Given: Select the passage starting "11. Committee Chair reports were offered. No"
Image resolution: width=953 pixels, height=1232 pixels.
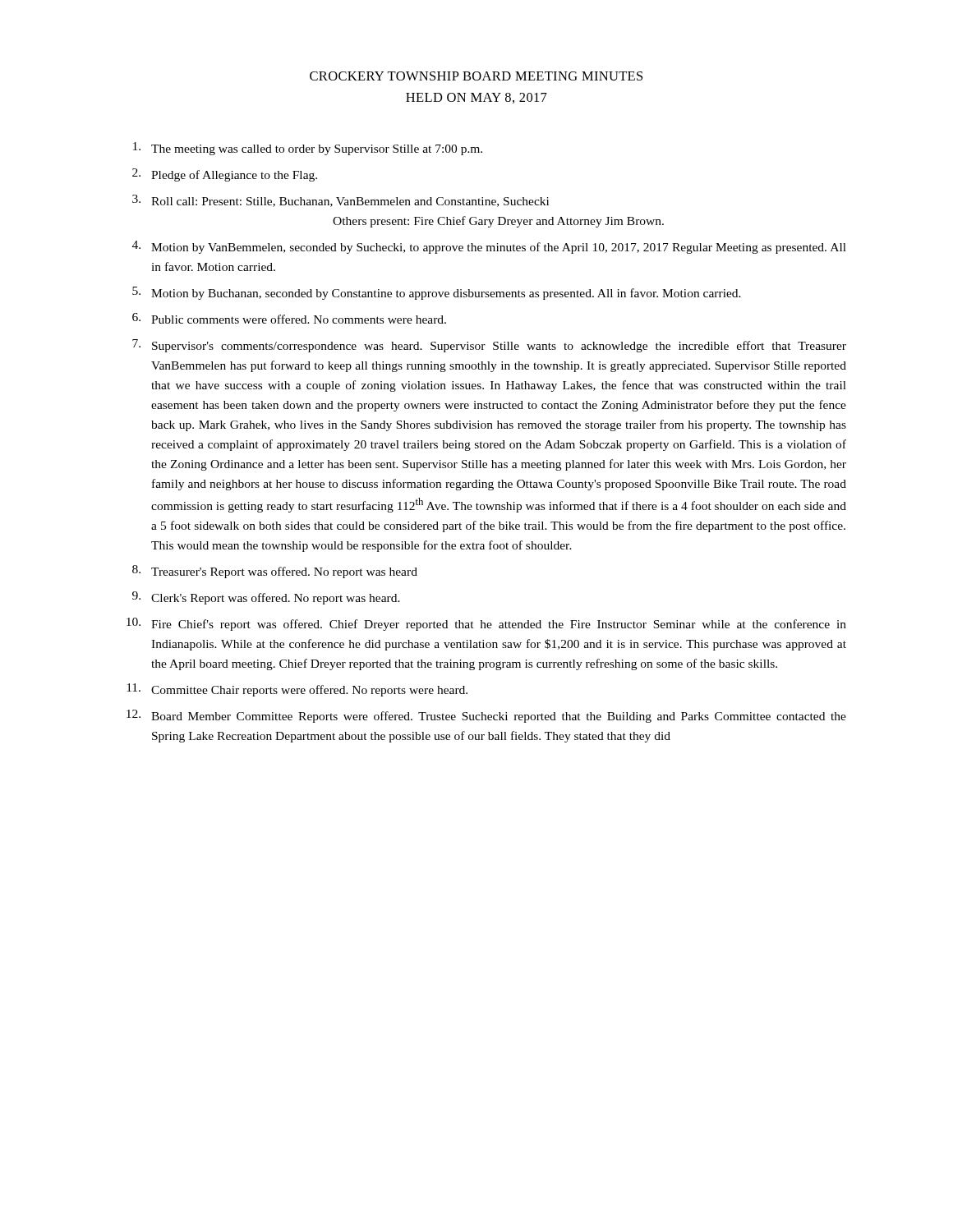Looking at the screenshot, I should [x=476, y=690].
